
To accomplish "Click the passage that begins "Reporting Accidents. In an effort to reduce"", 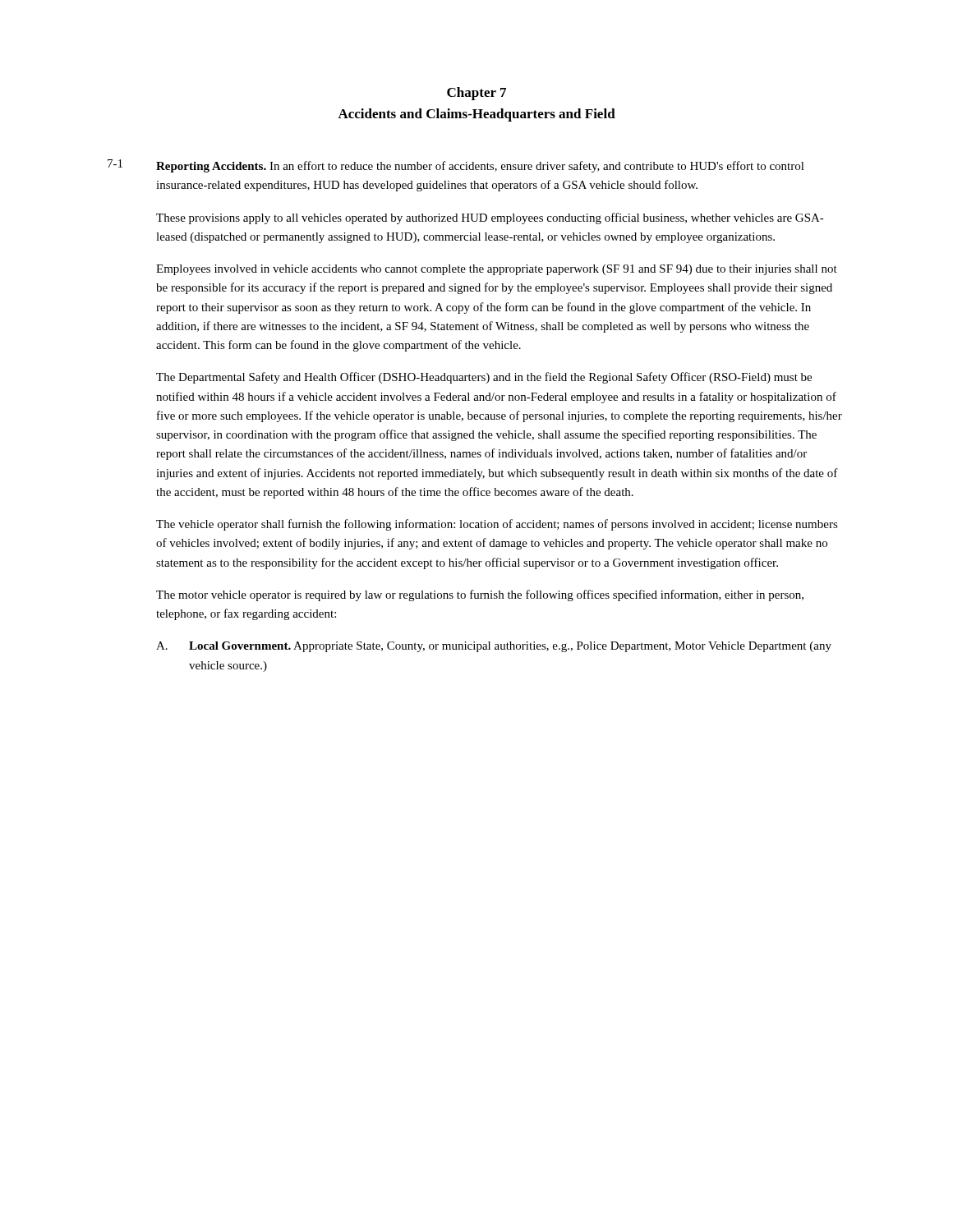I will (480, 175).
